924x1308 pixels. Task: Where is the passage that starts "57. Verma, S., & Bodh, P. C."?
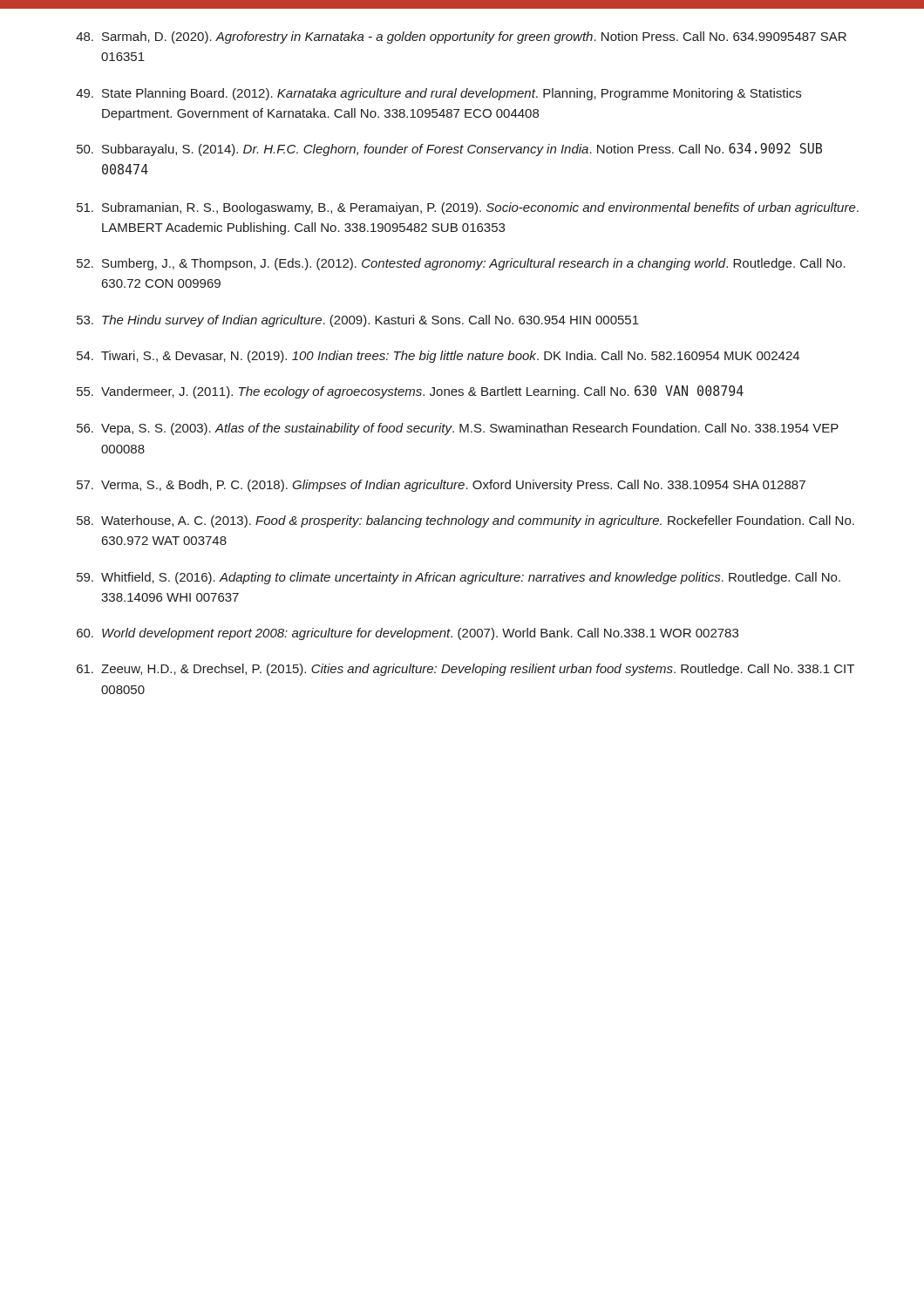point(467,484)
